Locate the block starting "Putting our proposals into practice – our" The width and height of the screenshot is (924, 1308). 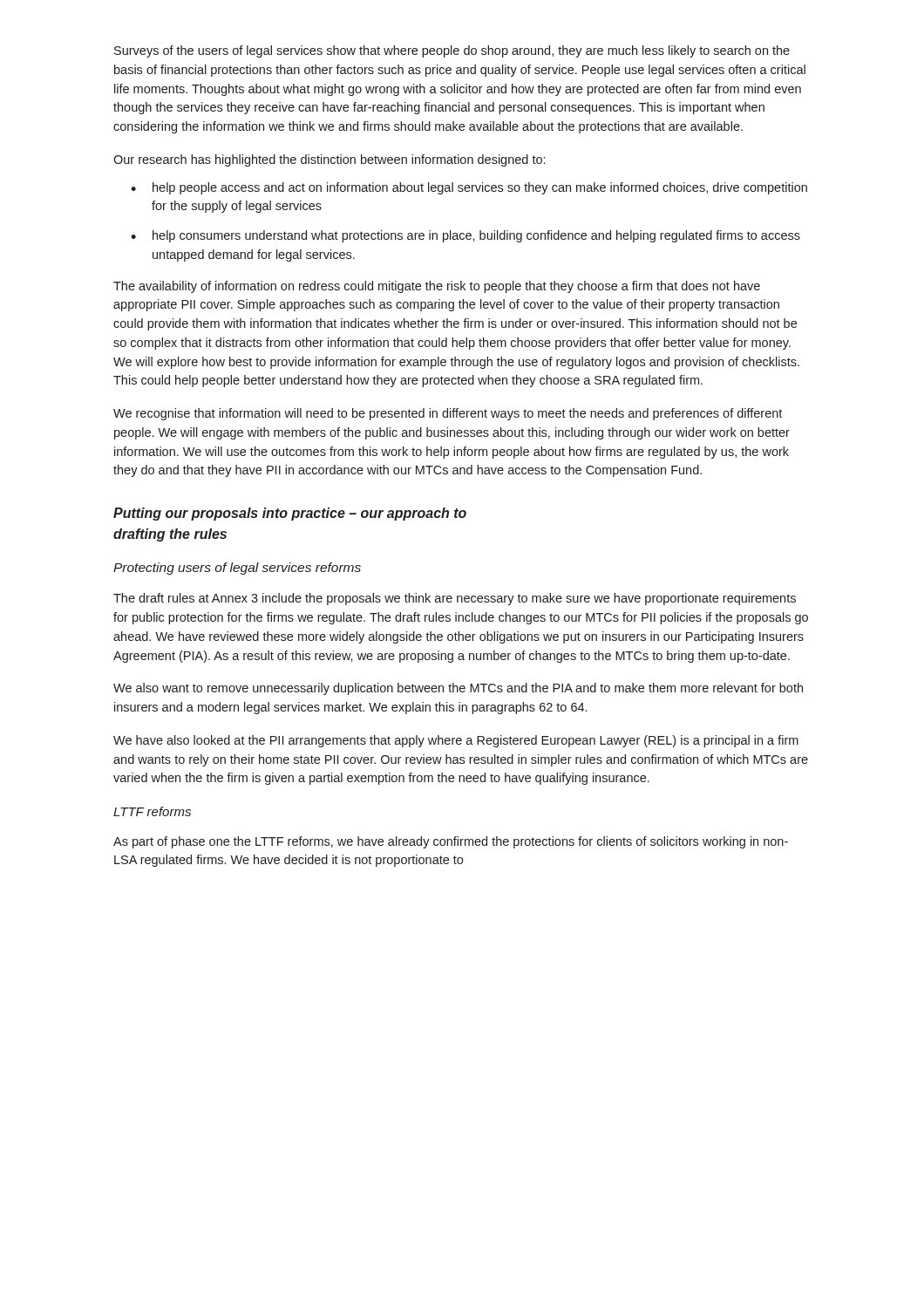[x=290, y=524]
